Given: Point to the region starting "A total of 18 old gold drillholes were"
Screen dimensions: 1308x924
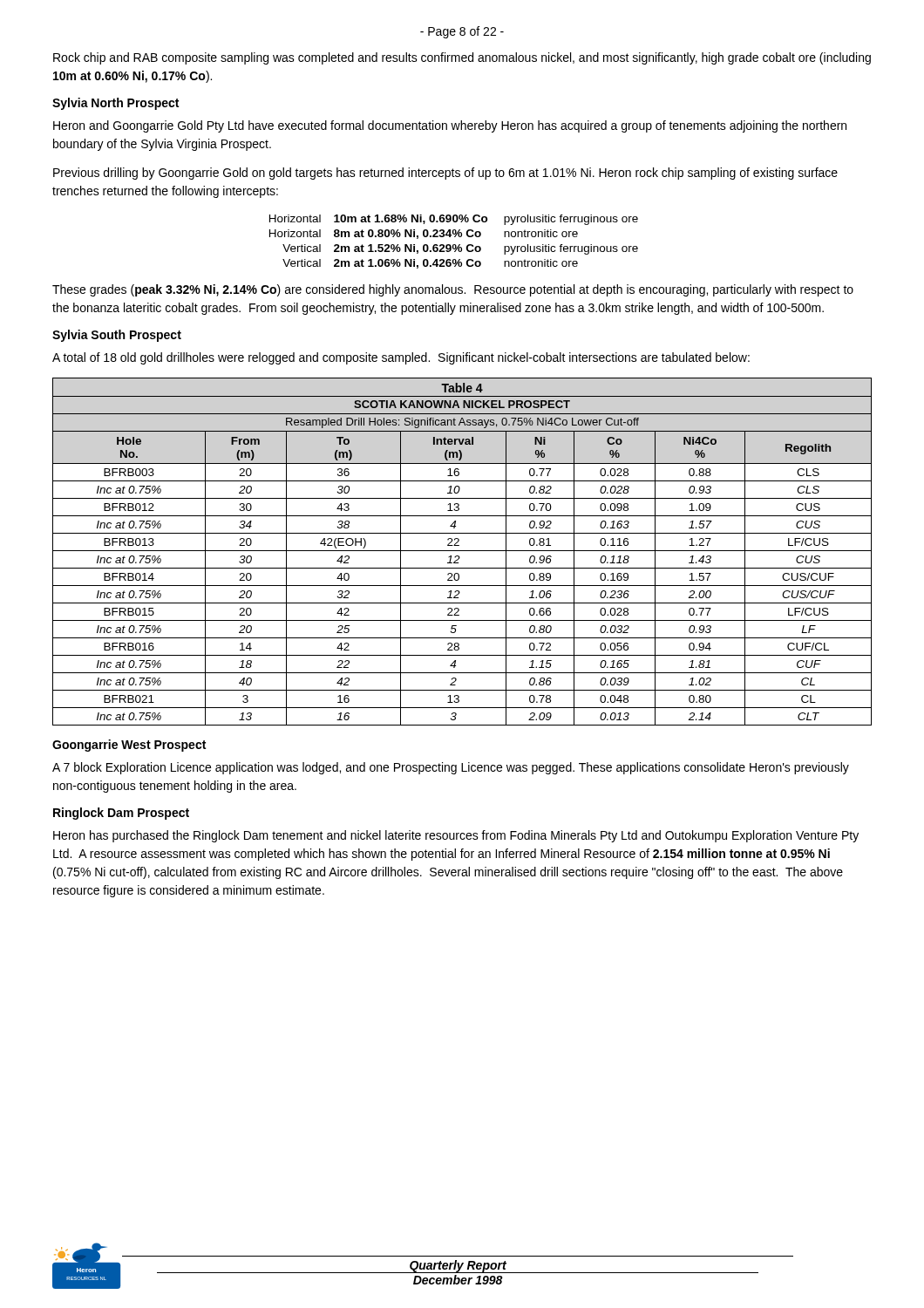Looking at the screenshot, I should [x=462, y=358].
